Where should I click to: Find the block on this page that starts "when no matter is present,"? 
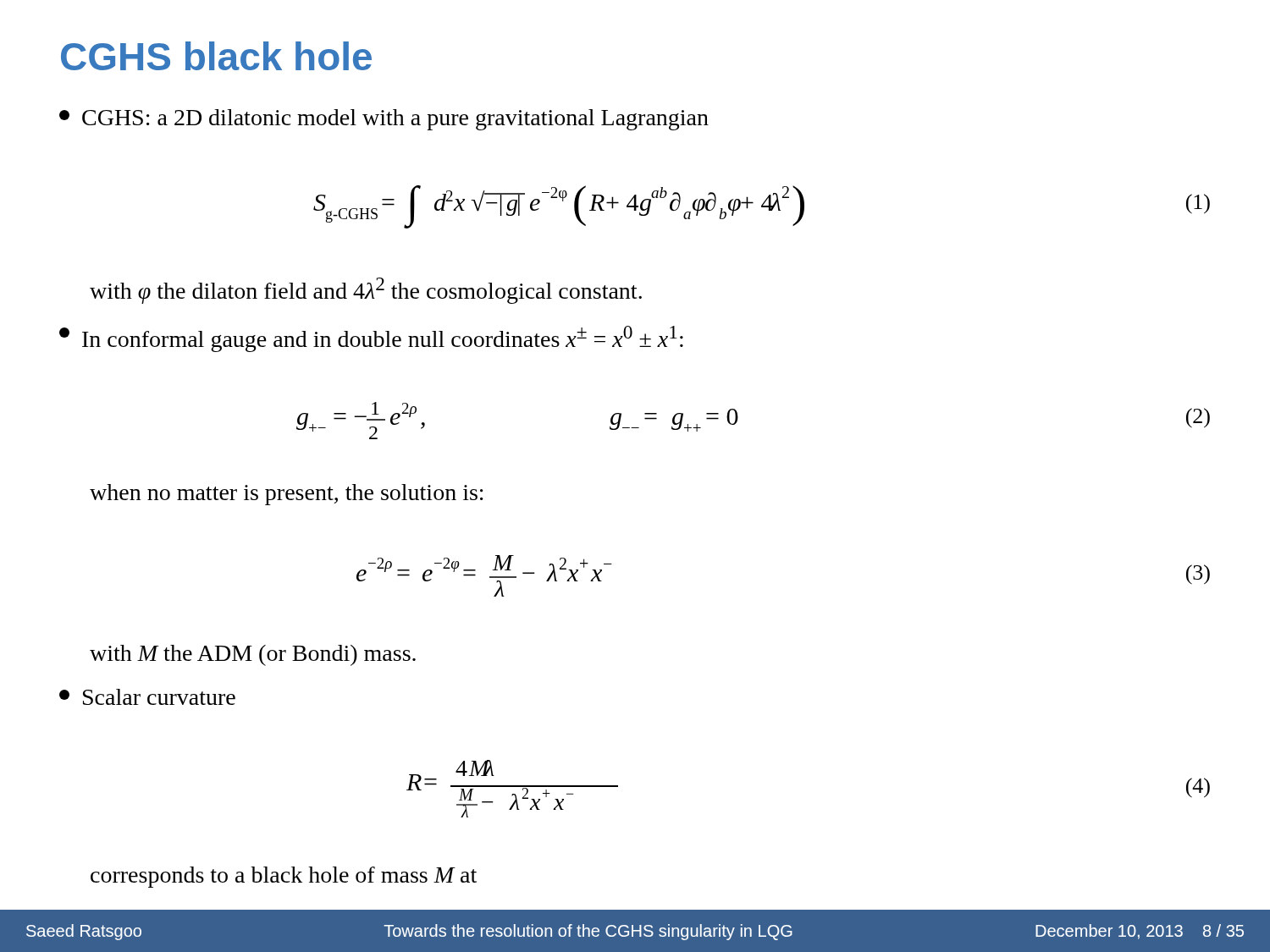287,492
